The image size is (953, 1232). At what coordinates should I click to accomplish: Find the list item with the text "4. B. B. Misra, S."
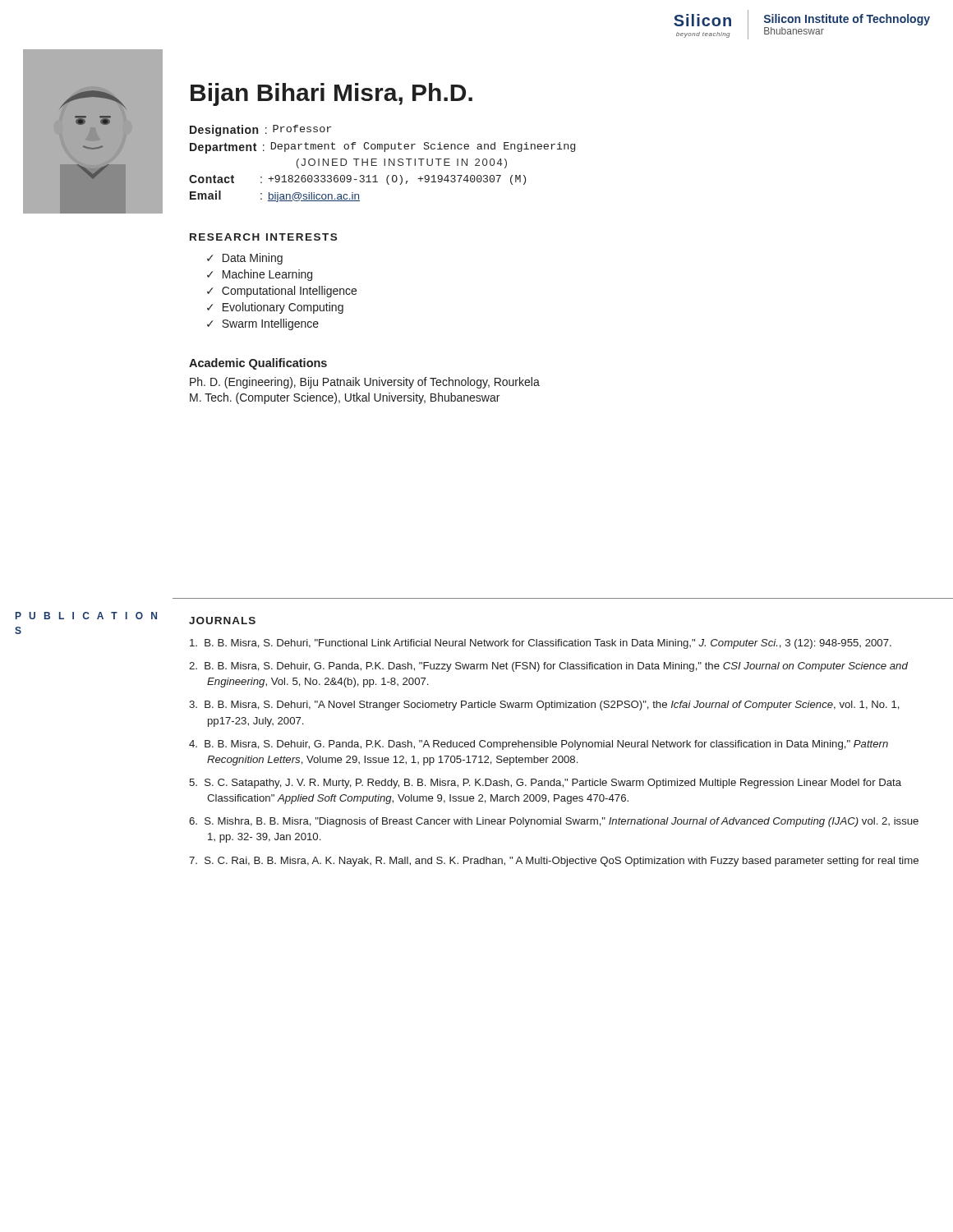[539, 751]
